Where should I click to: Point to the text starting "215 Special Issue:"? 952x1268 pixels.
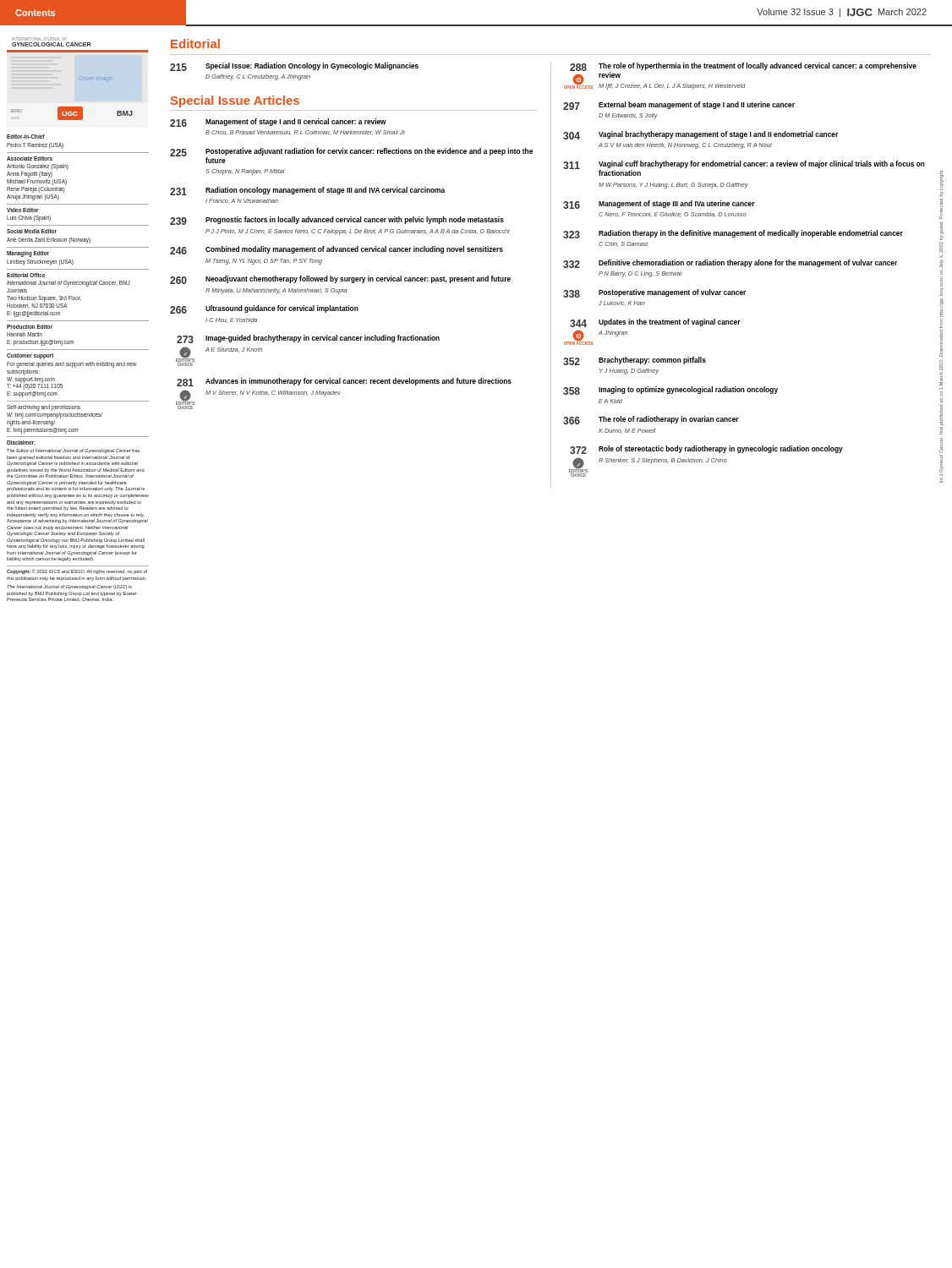click(x=353, y=71)
